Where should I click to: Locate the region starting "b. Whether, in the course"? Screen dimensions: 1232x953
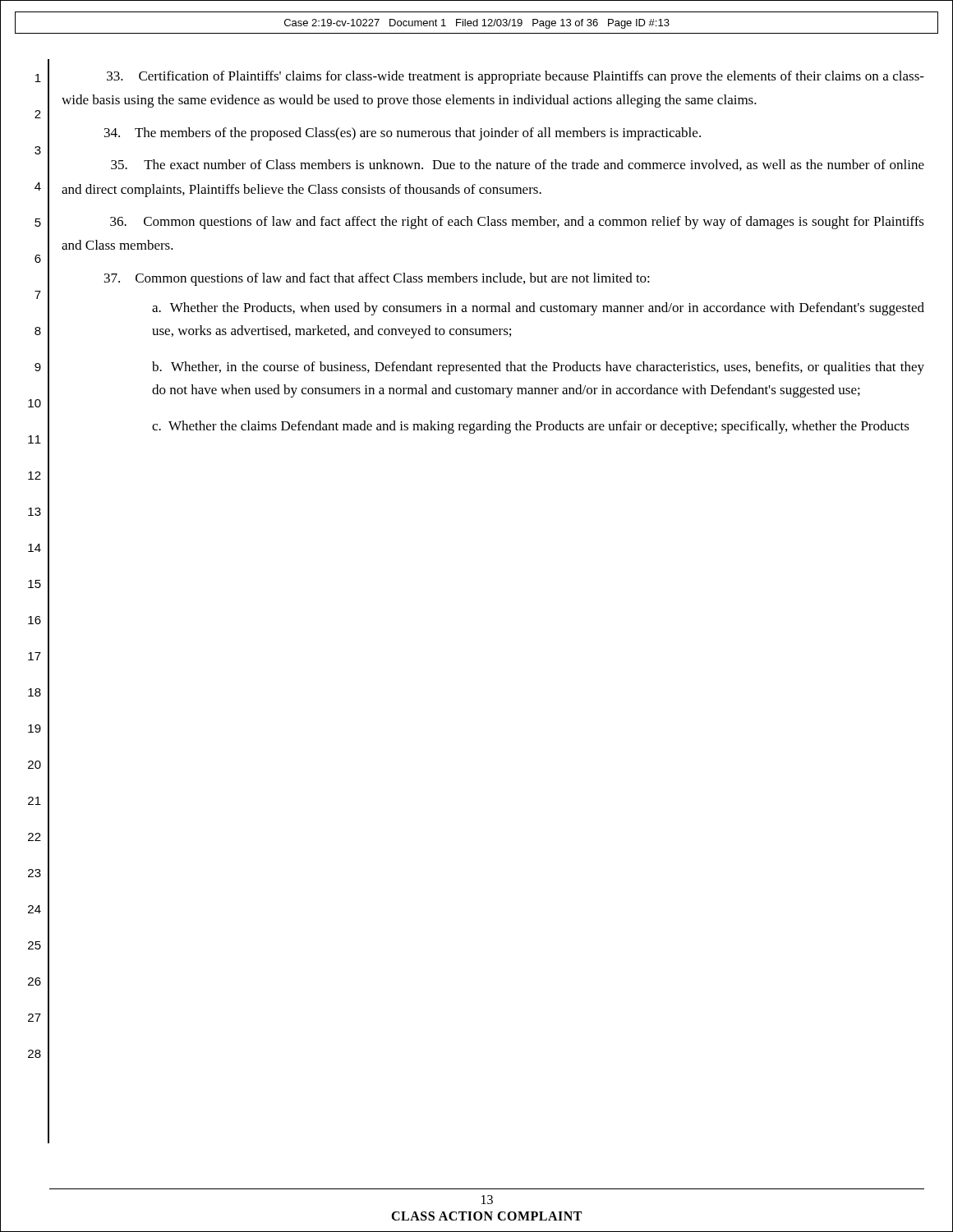pos(538,379)
